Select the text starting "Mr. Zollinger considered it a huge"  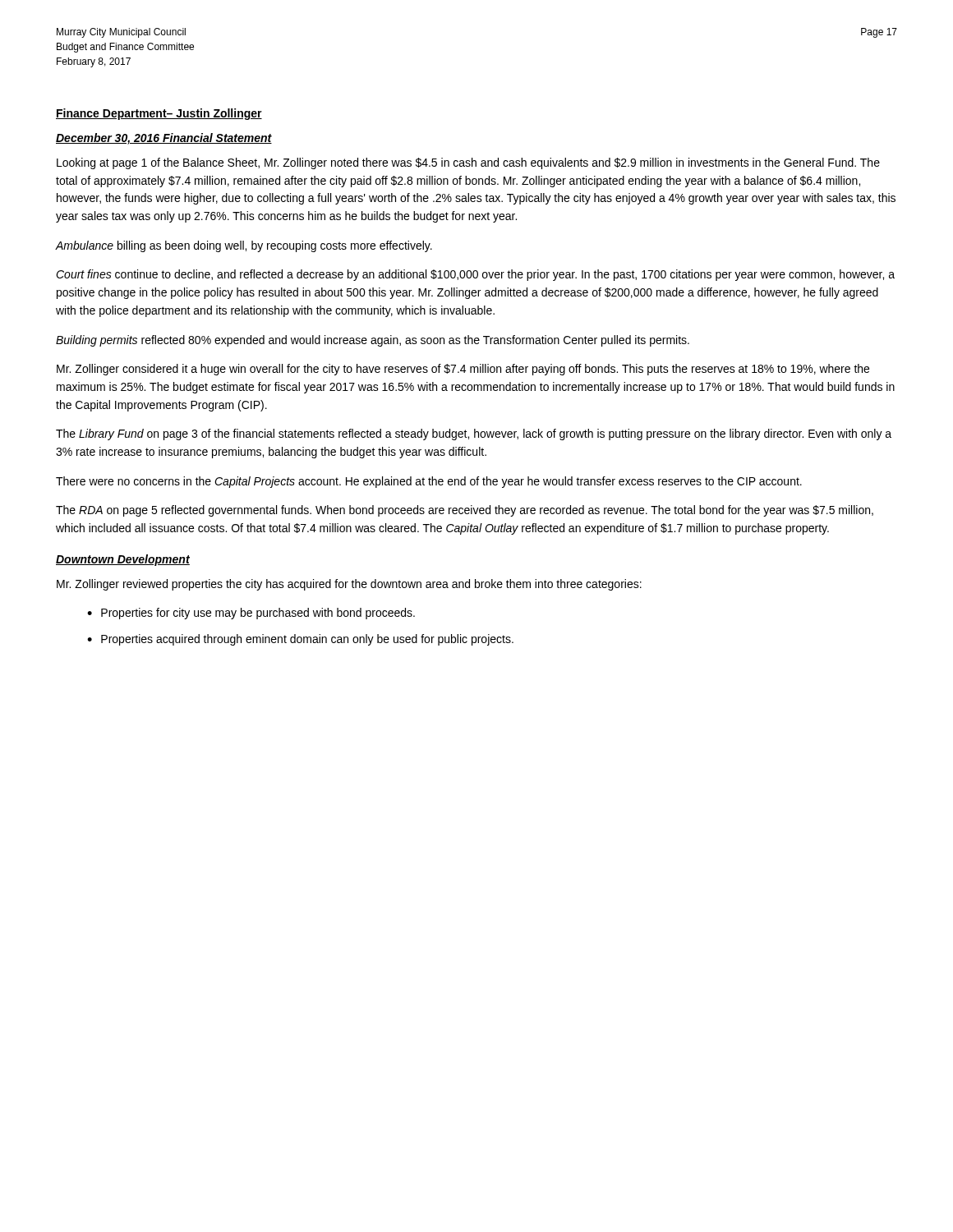click(475, 387)
